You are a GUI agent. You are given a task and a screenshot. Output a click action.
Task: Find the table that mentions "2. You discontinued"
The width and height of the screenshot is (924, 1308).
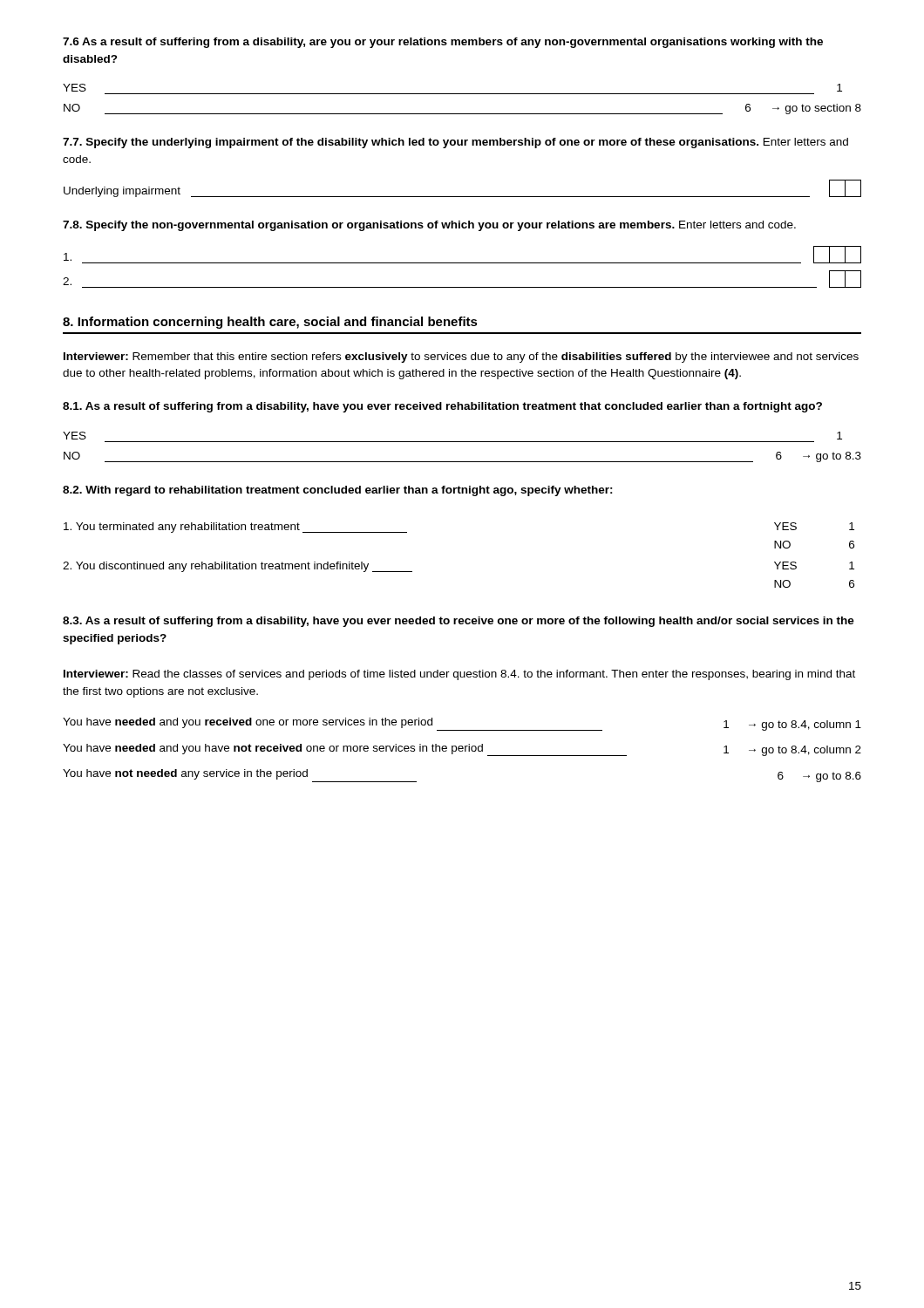click(462, 555)
